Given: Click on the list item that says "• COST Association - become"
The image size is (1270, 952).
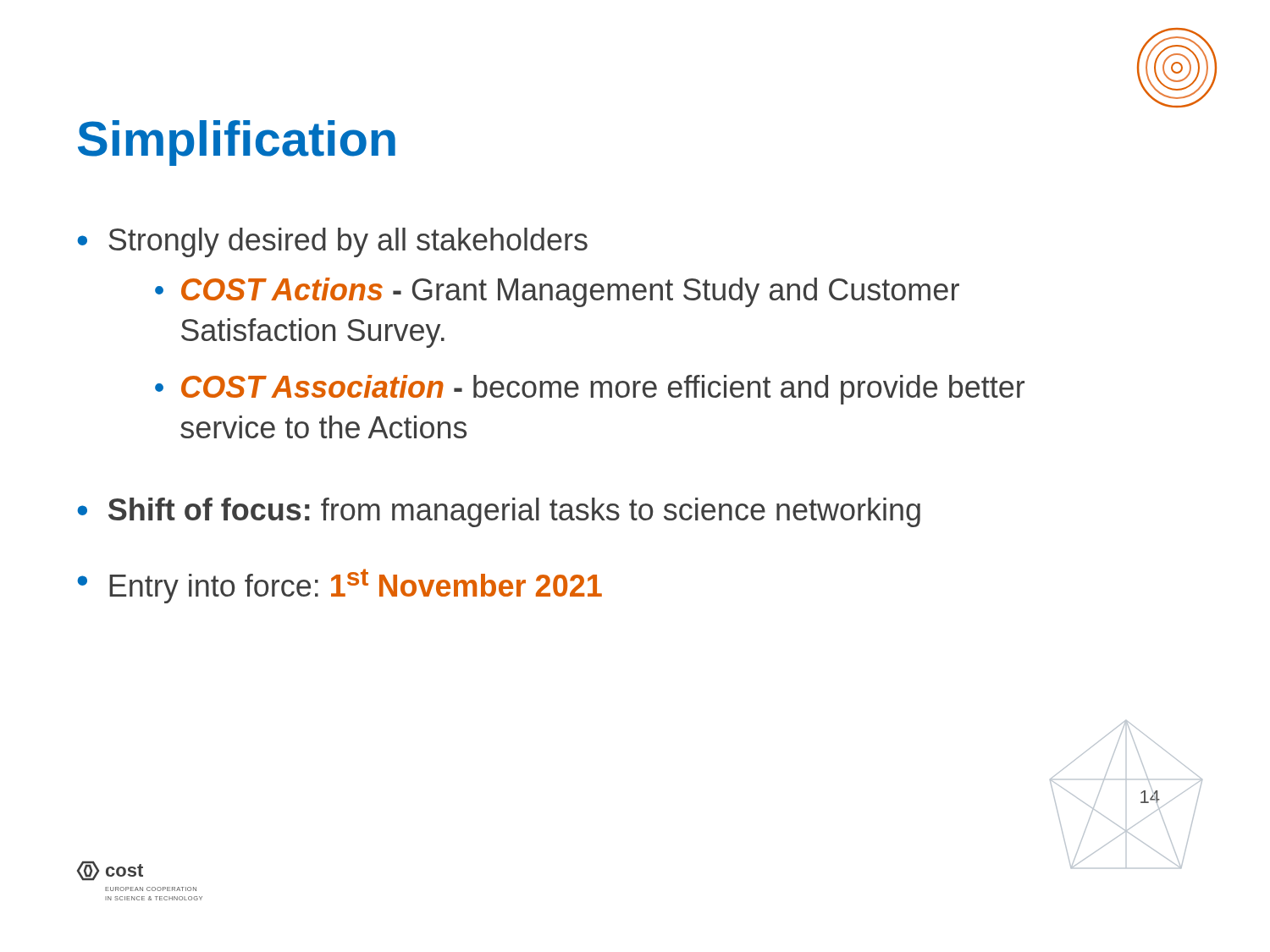Looking at the screenshot, I should click(589, 408).
